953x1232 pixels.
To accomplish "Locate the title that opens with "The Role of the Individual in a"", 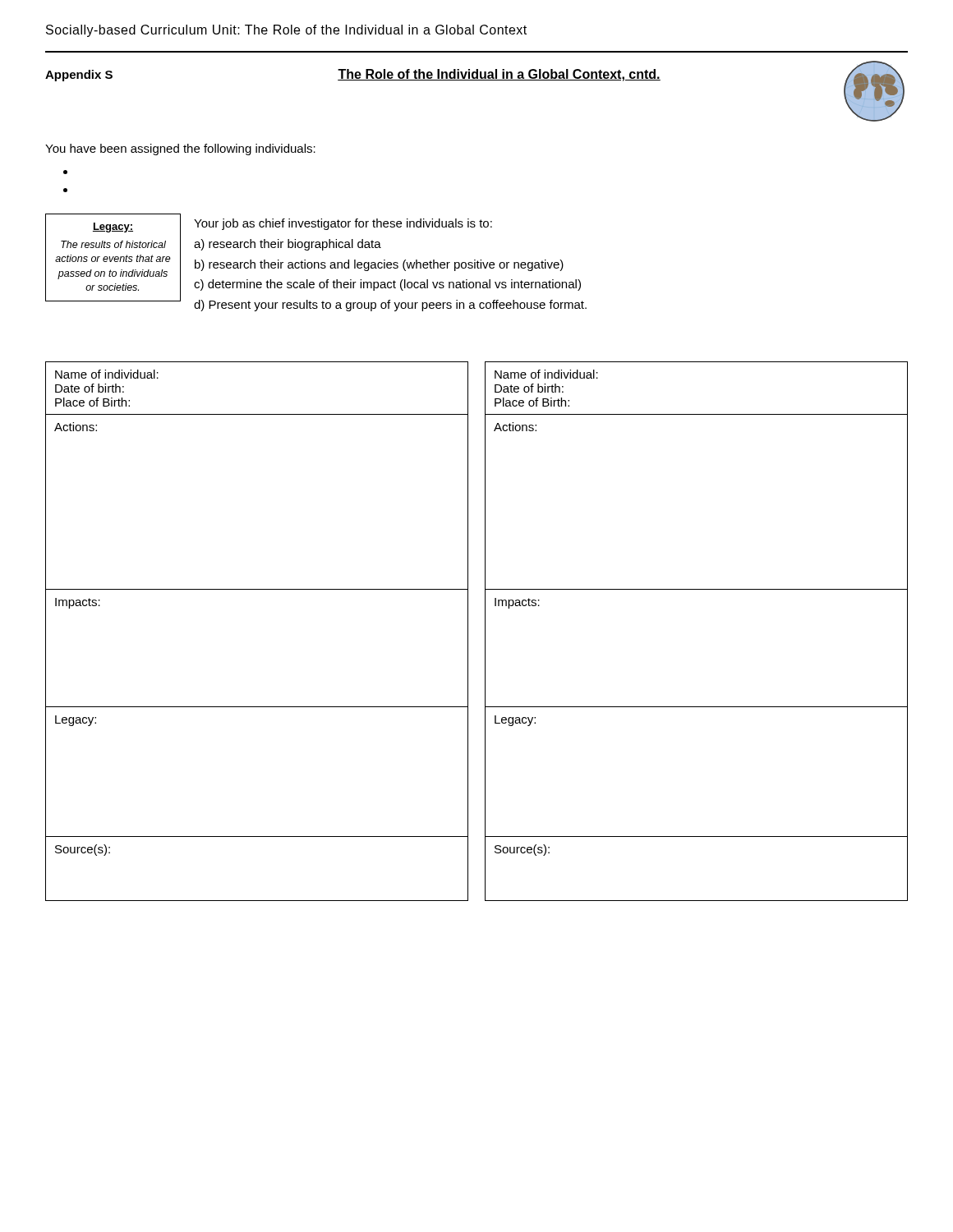I will click(x=499, y=74).
